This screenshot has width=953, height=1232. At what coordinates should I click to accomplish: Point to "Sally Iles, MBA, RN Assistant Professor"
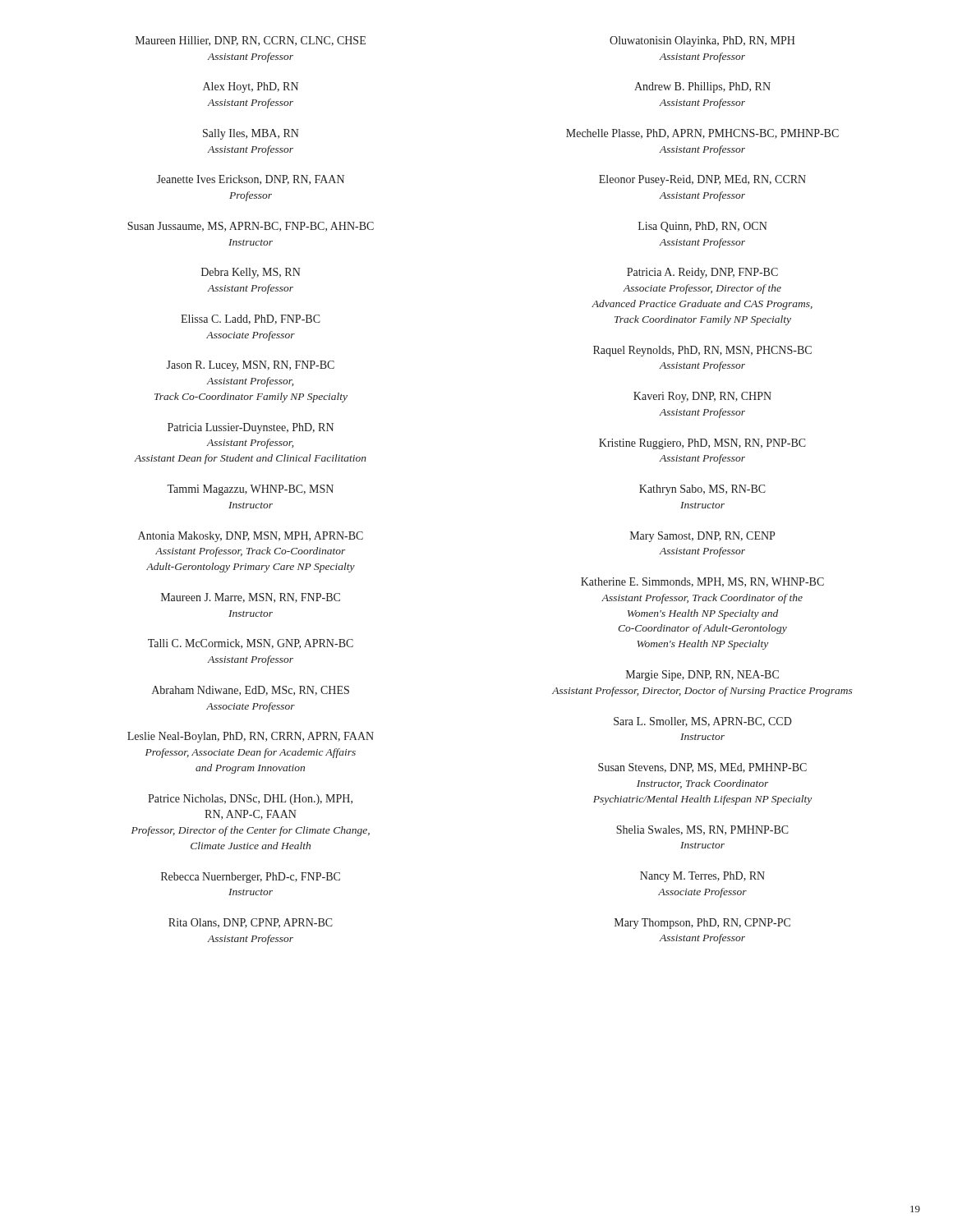tap(251, 141)
